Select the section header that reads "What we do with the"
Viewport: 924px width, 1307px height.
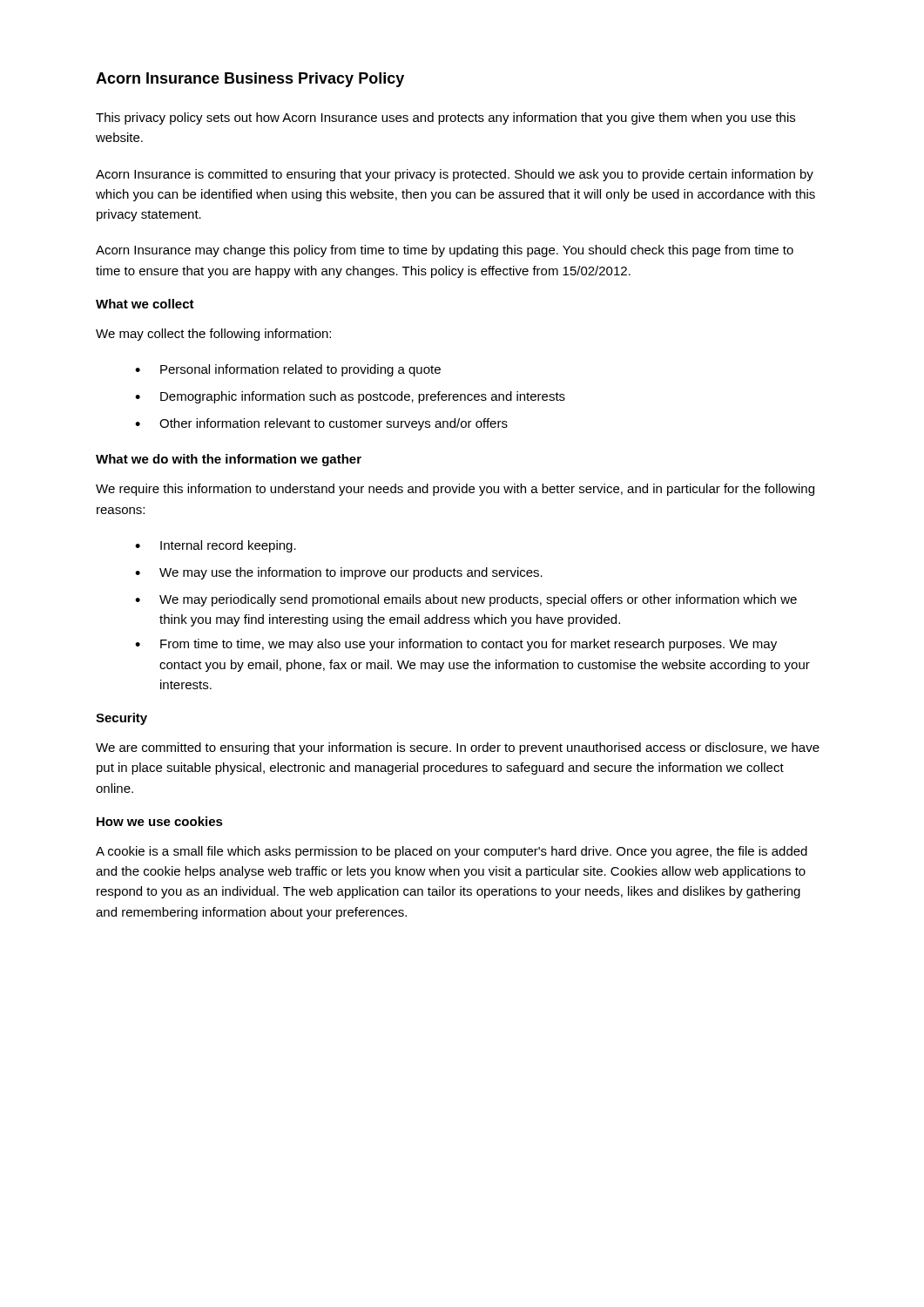(229, 459)
